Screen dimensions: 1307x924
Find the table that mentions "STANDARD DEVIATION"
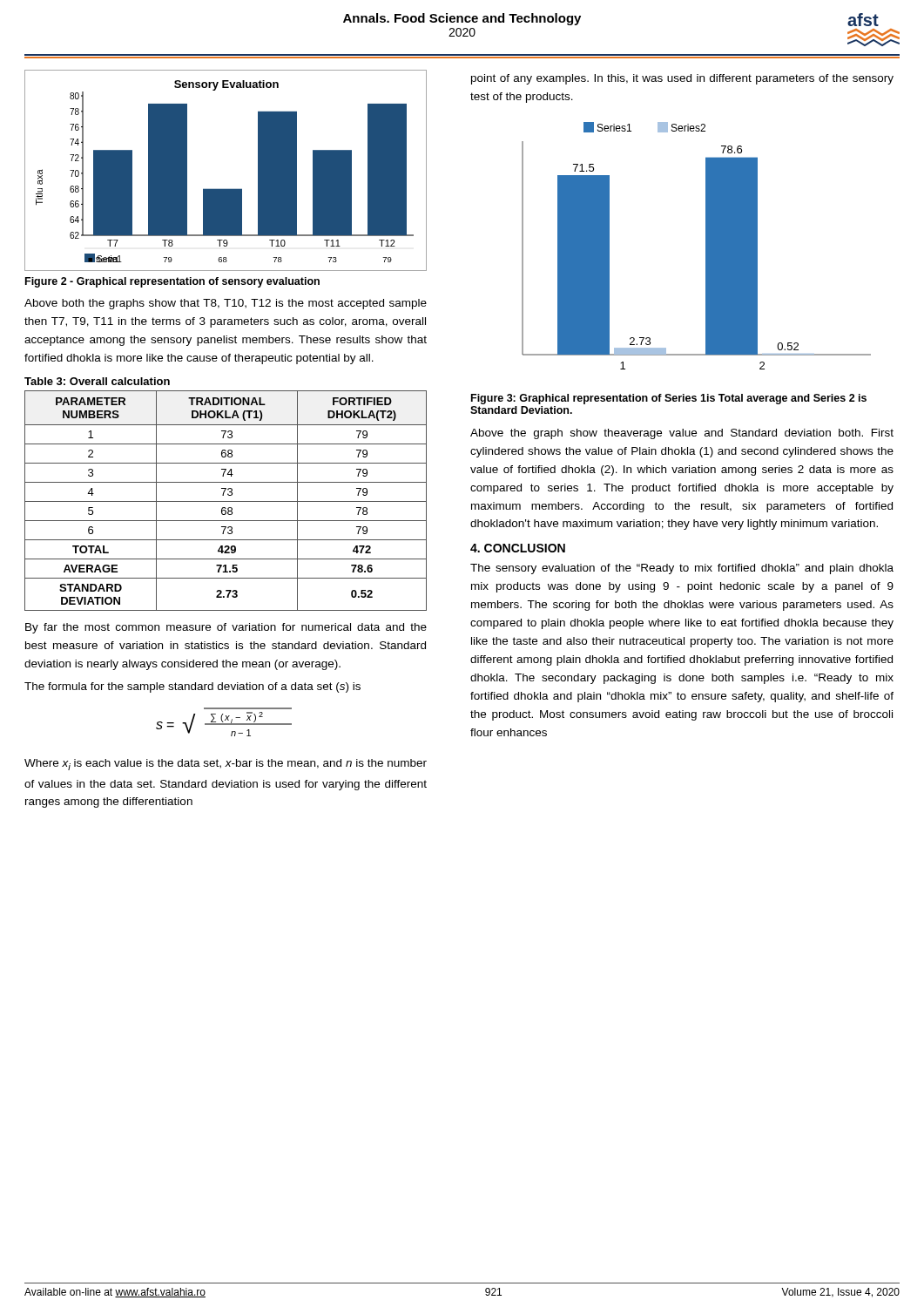[226, 500]
